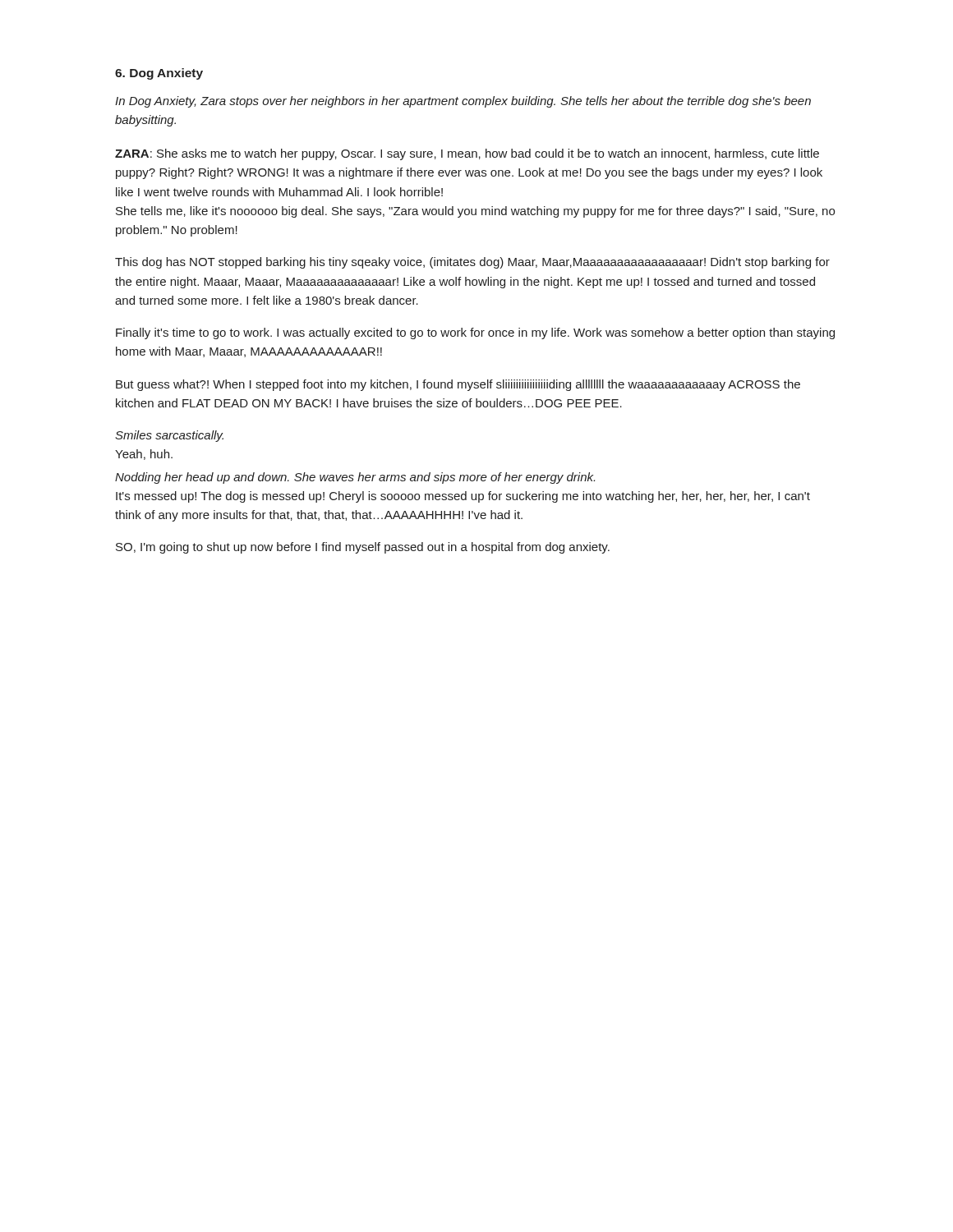
Task: Locate the block of text that opens with "This dog has NOT stopped barking his"
Action: [x=472, y=281]
